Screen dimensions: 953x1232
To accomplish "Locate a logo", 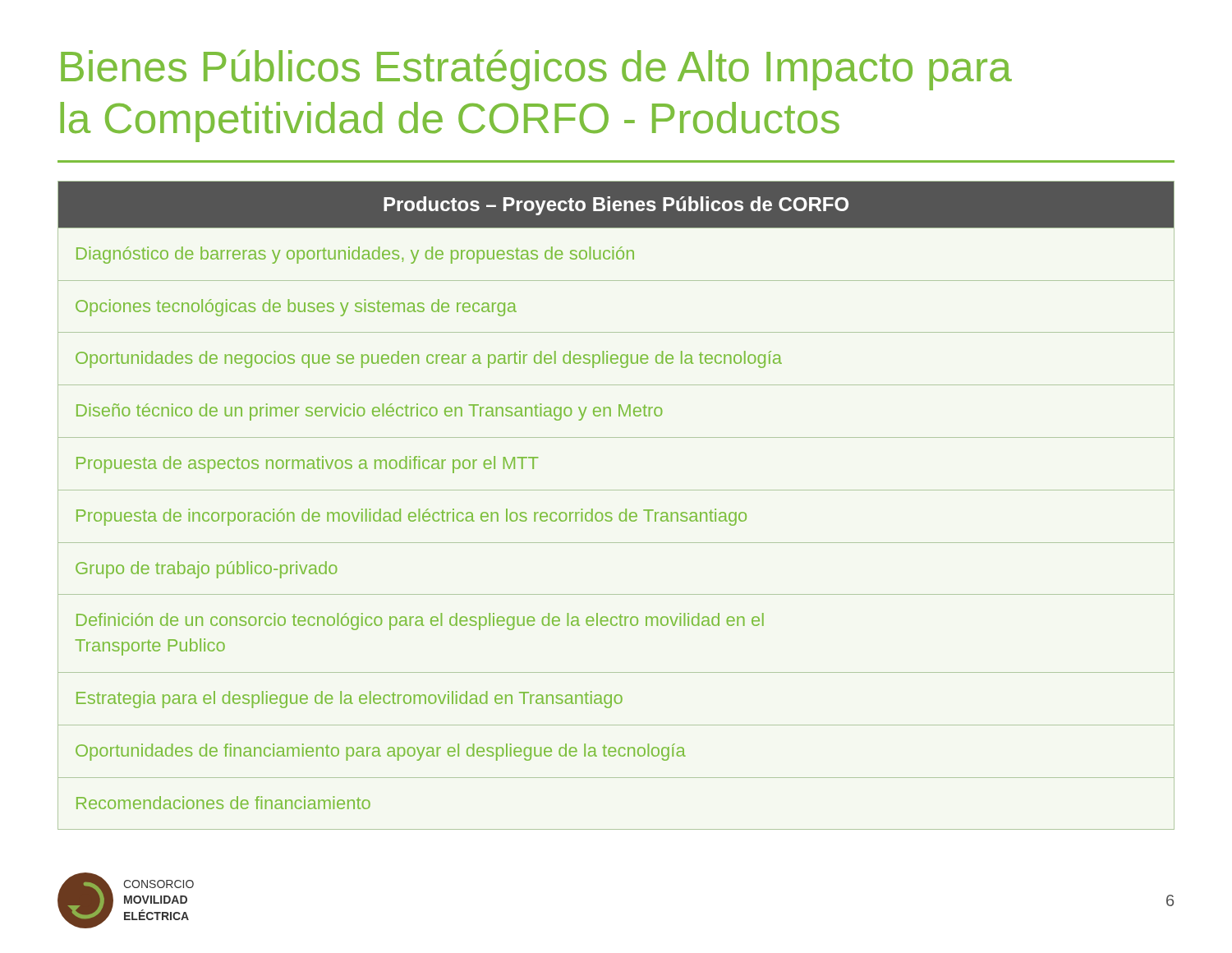I will pos(126,900).
